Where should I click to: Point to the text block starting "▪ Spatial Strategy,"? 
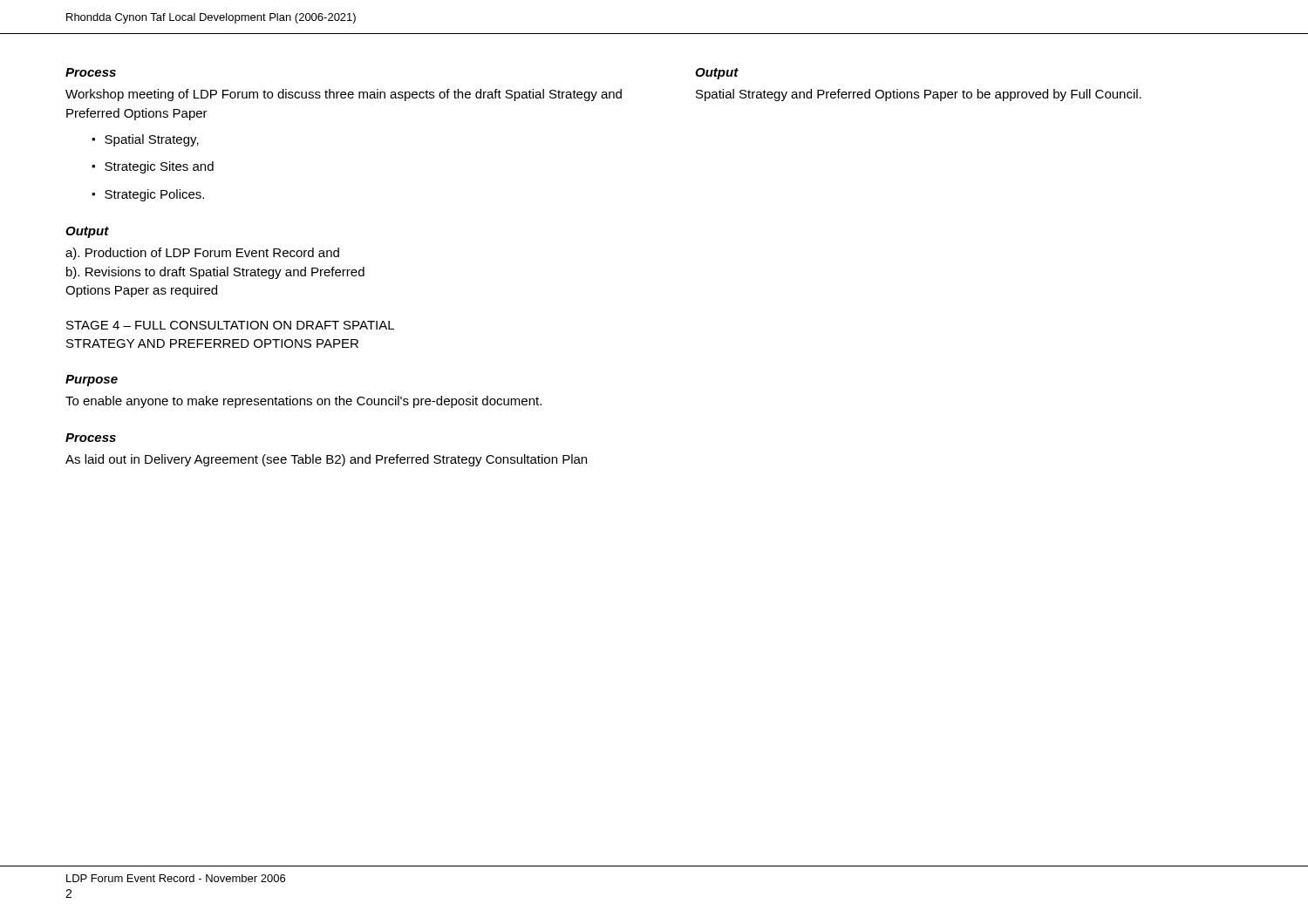click(x=145, y=139)
